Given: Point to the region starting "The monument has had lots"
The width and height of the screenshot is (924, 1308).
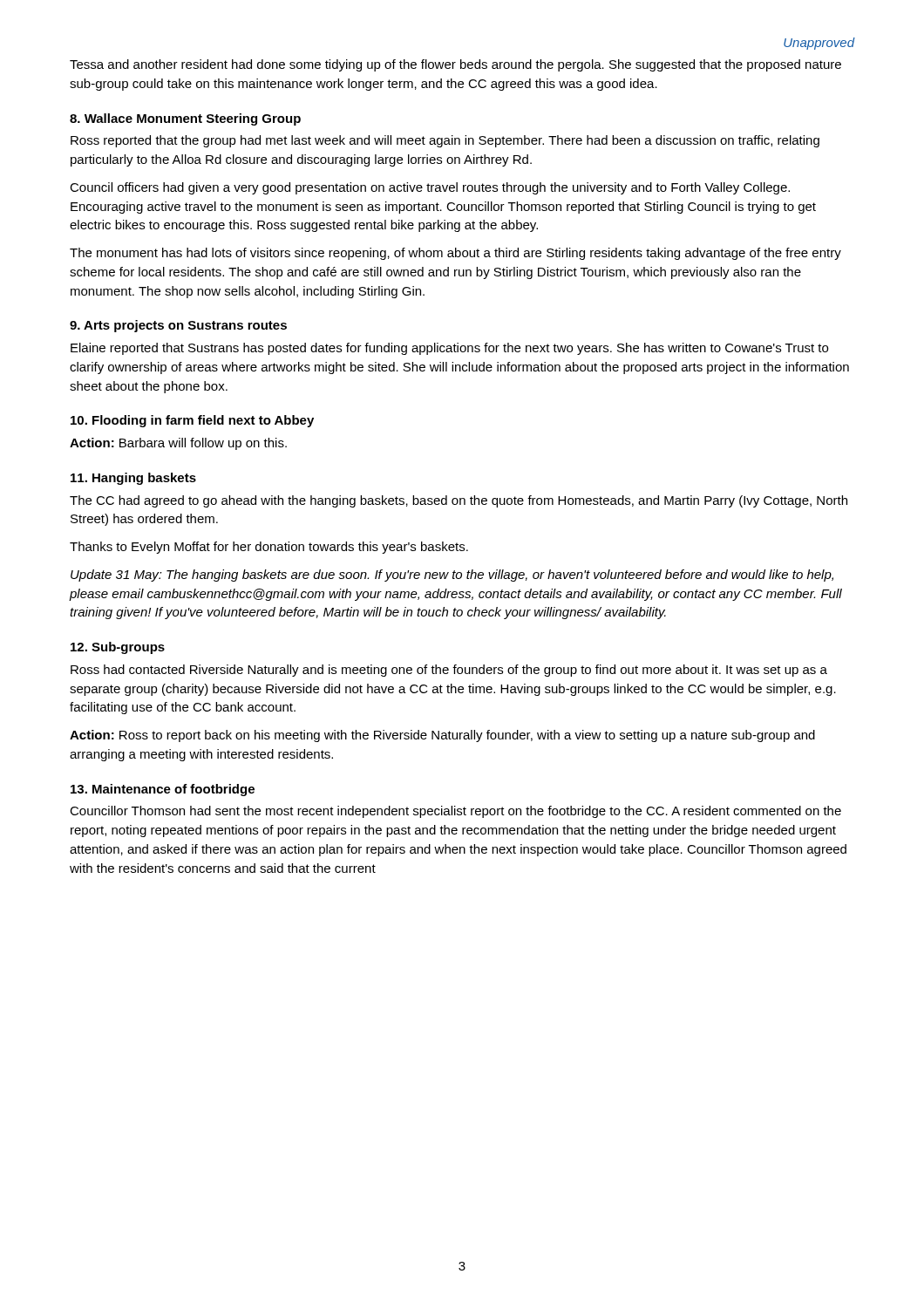Looking at the screenshot, I should (462, 272).
